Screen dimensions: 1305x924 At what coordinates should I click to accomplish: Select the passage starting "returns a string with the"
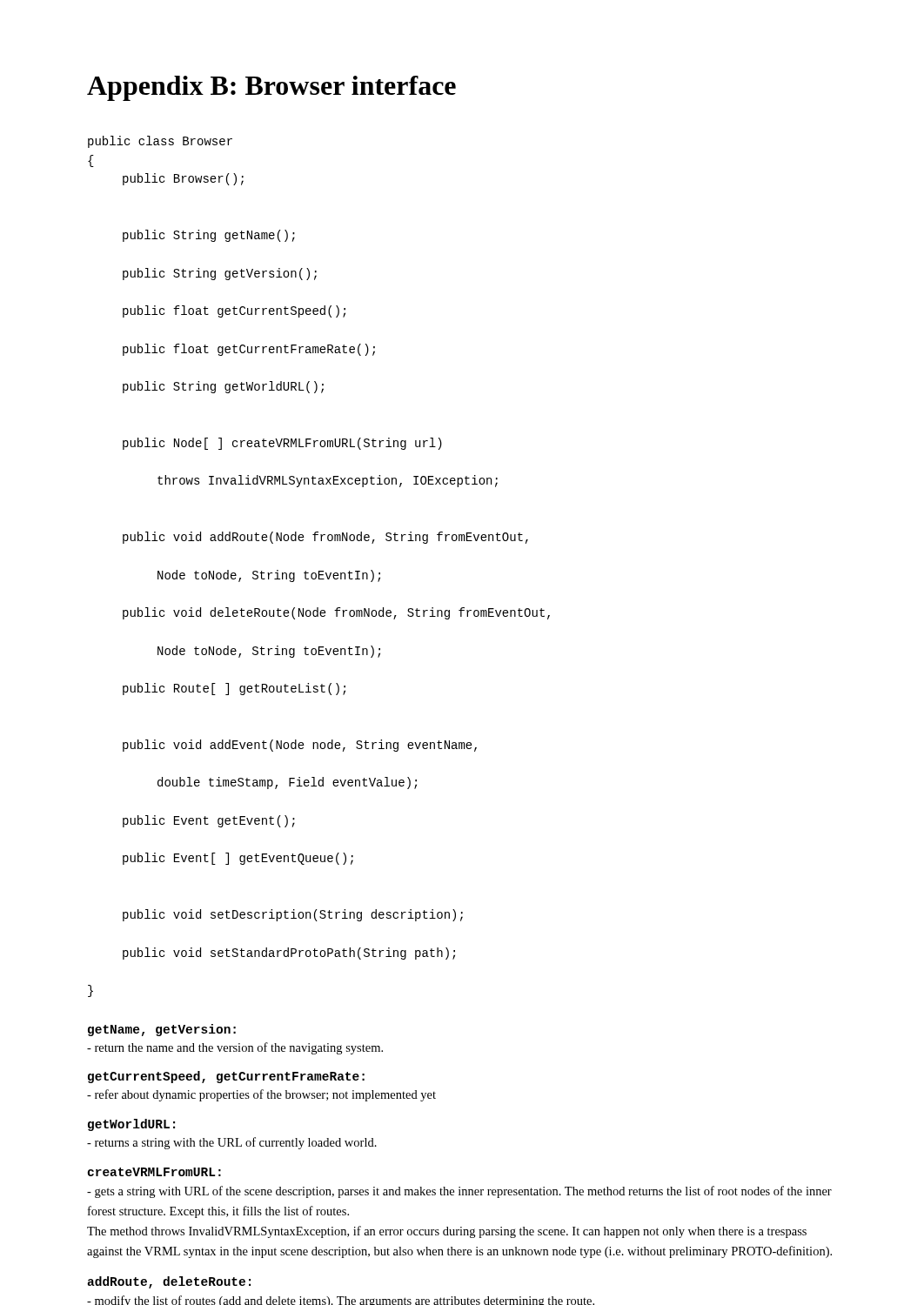pyautogui.click(x=232, y=1142)
